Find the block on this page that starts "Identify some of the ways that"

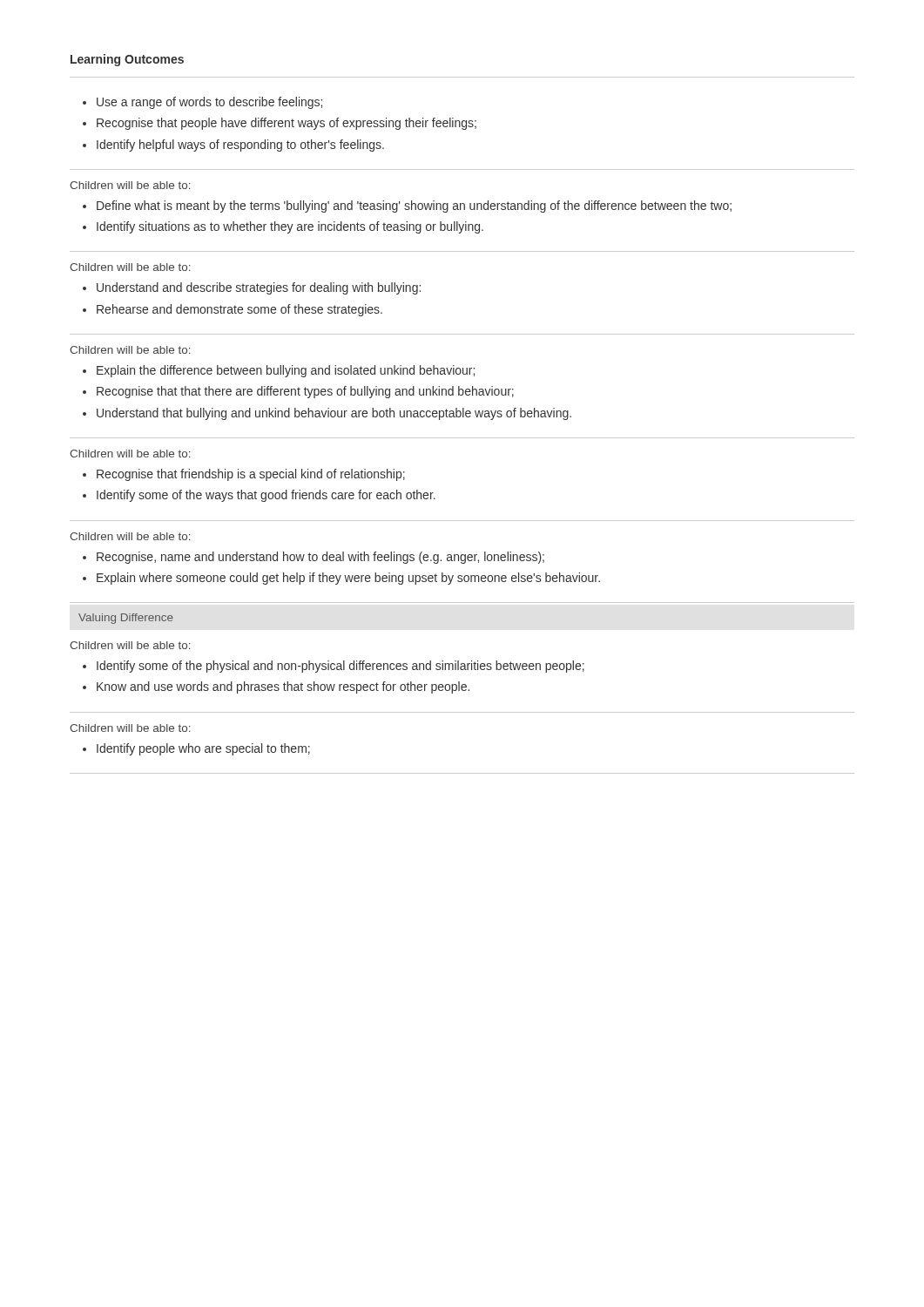point(266,495)
